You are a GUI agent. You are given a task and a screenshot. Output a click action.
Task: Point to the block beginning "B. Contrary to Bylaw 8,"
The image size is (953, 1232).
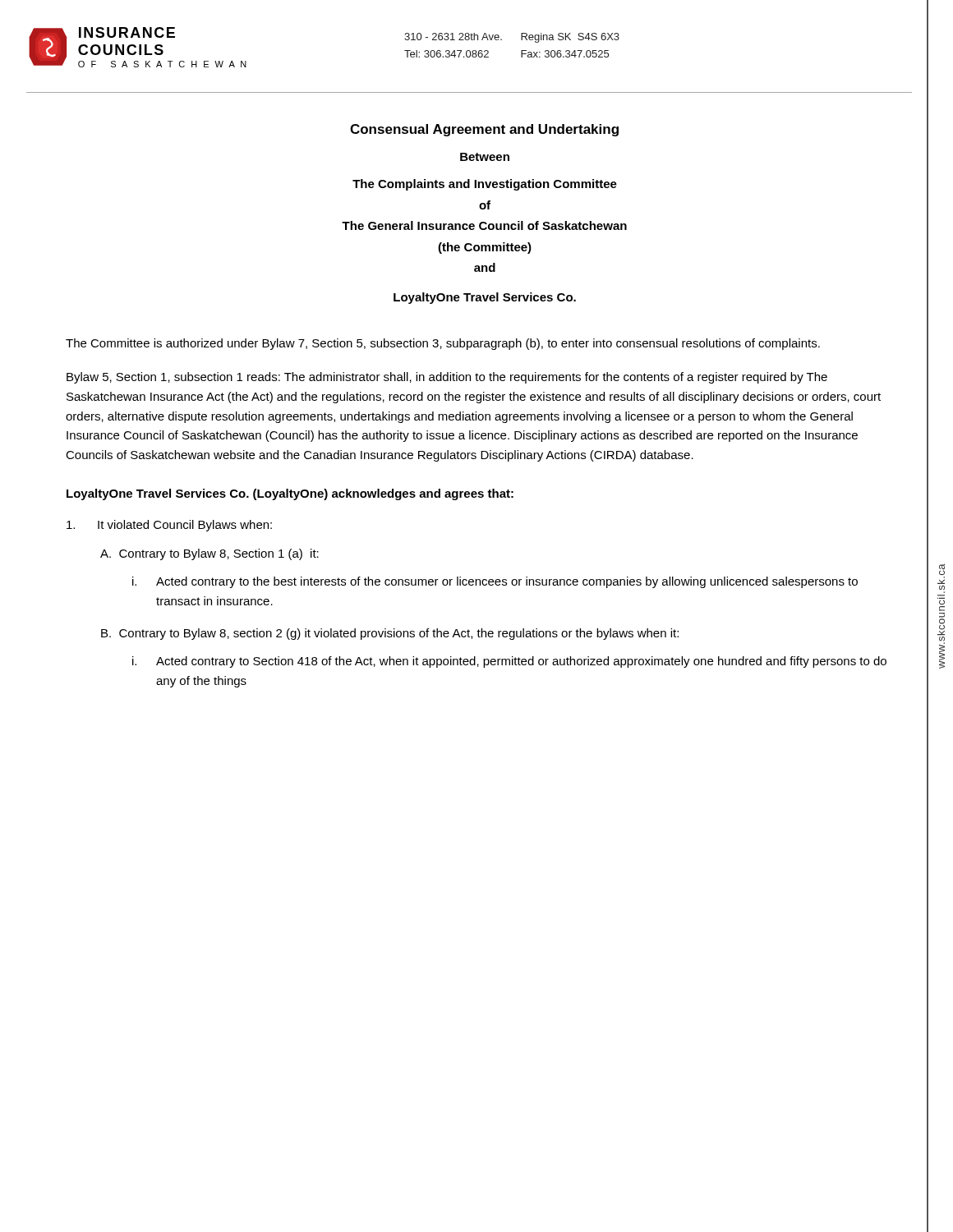tap(390, 633)
